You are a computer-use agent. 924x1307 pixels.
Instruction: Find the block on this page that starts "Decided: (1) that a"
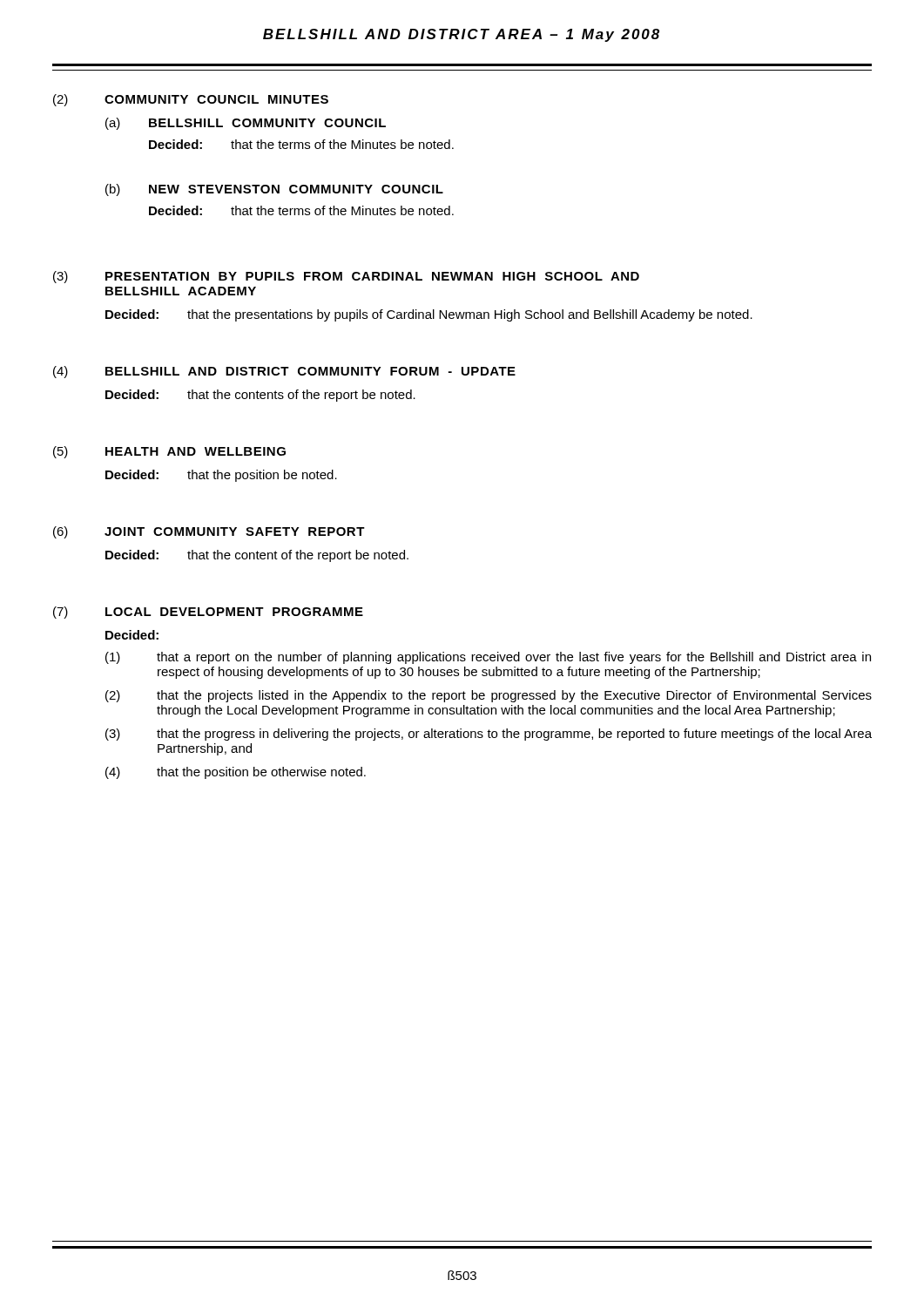pos(488,703)
